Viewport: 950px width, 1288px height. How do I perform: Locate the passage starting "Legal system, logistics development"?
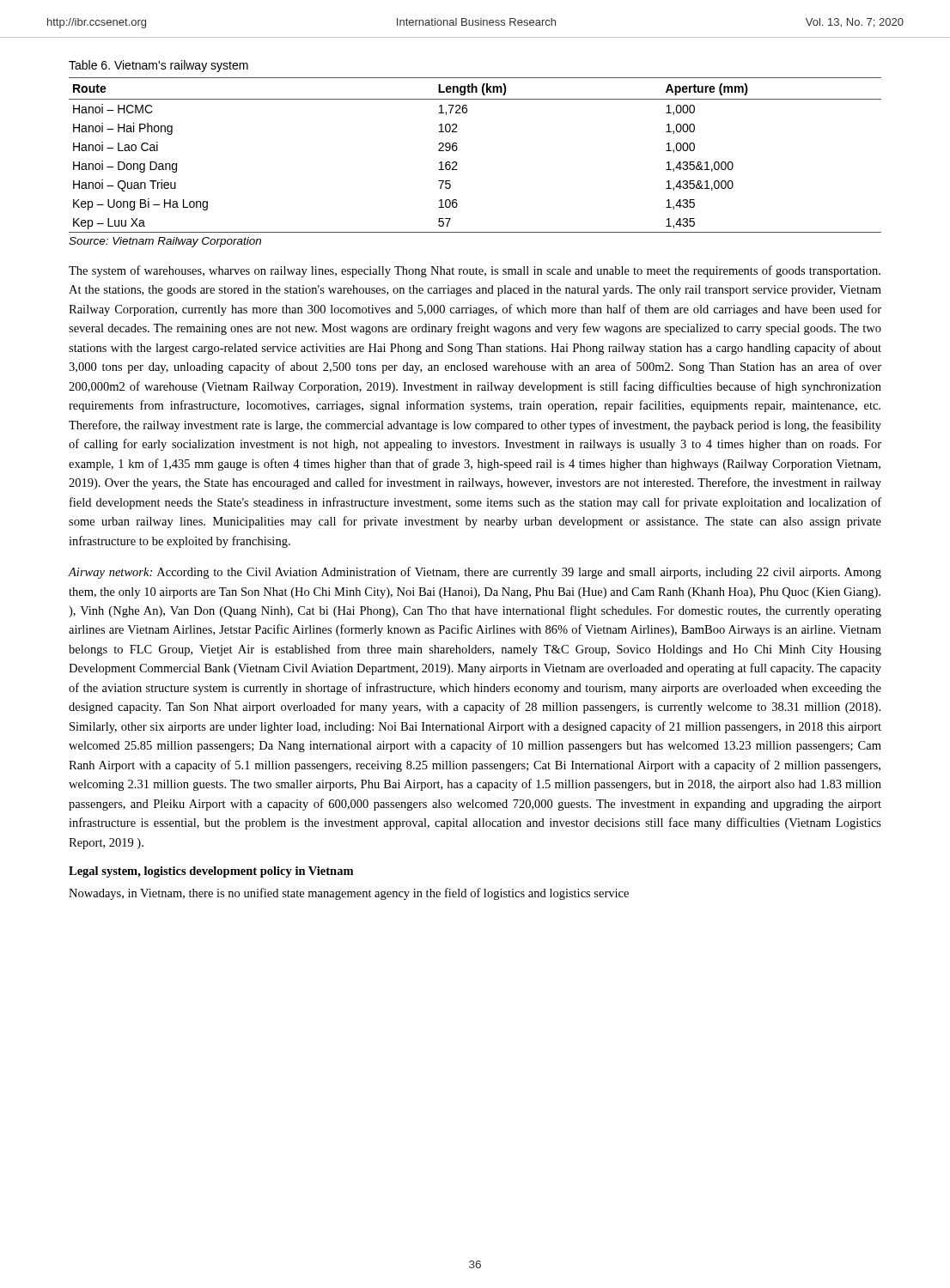pyautogui.click(x=211, y=871)
